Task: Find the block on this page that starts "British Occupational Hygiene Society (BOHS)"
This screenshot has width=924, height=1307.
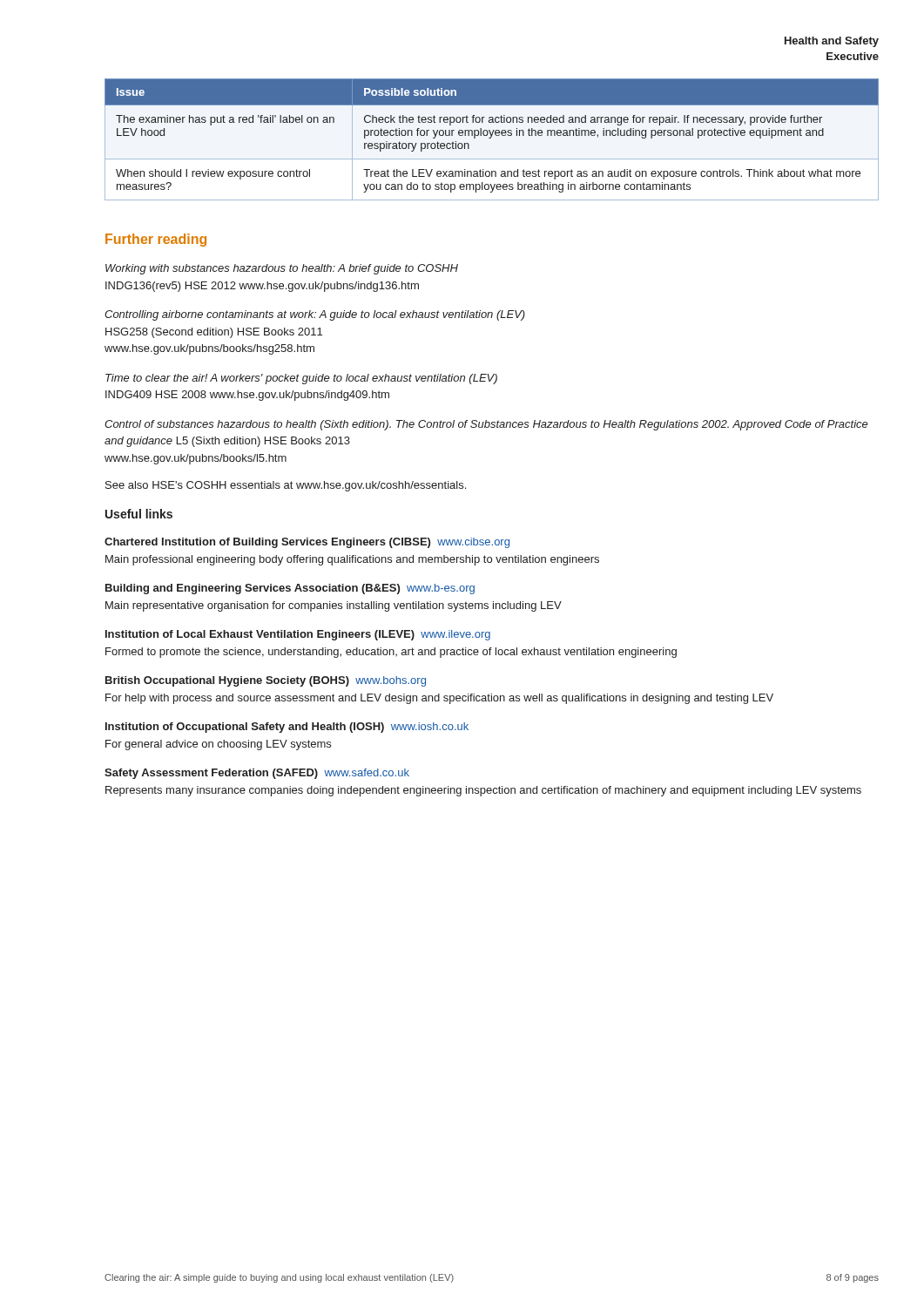Action: coord(492,689)
